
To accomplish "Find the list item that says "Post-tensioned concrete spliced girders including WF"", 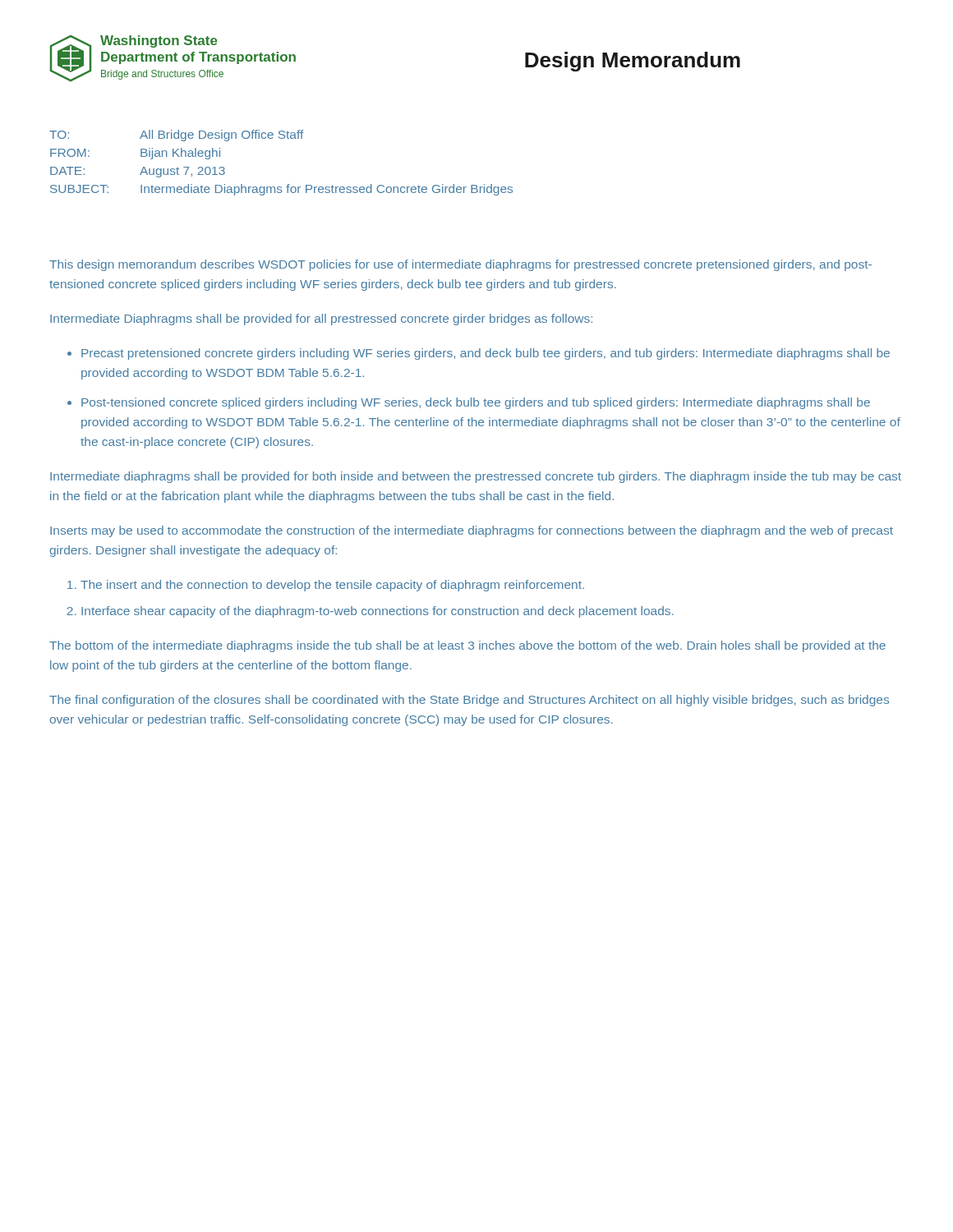I will point(490,422).
